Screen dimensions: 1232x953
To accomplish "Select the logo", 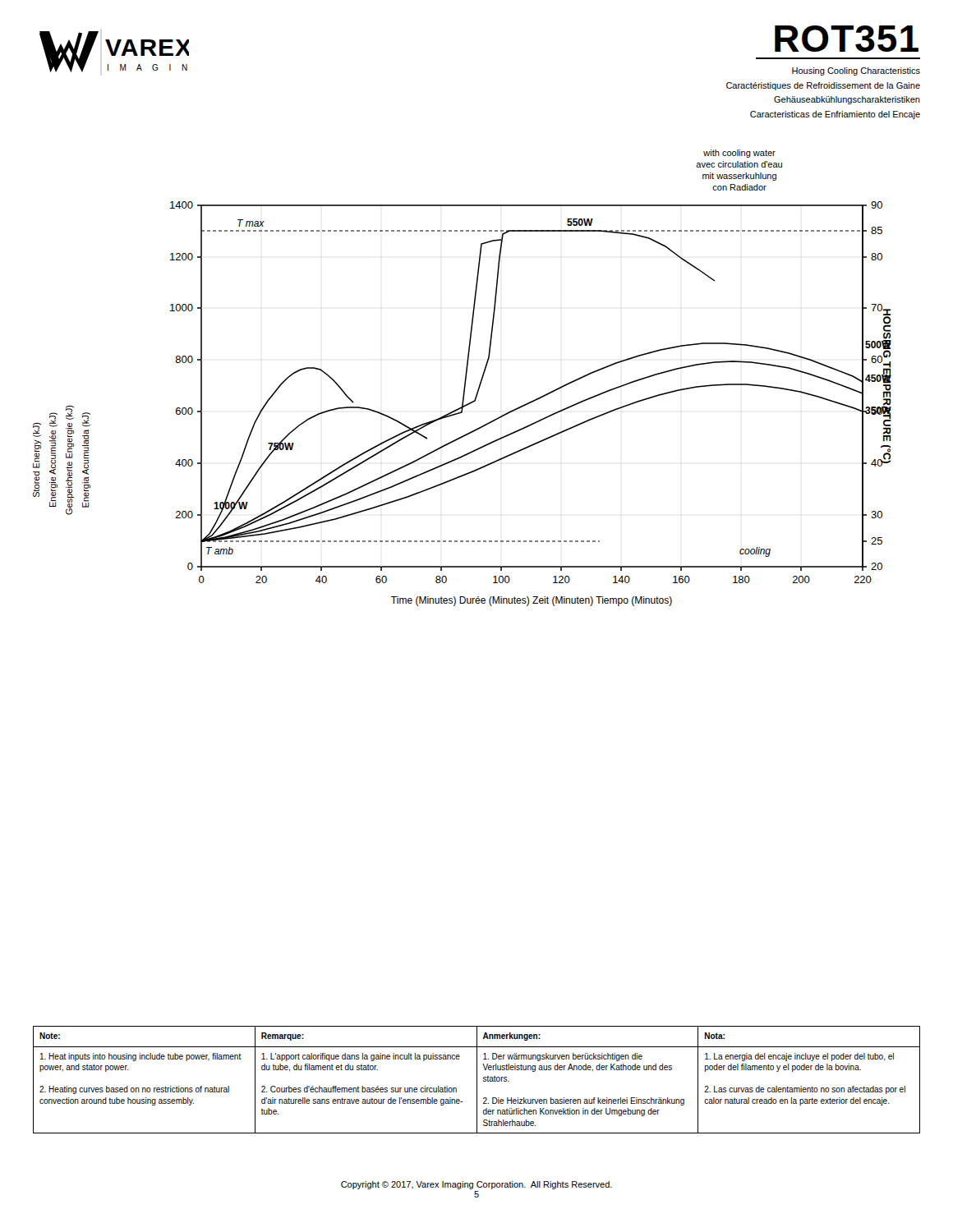I will click(x=111, y=53).
